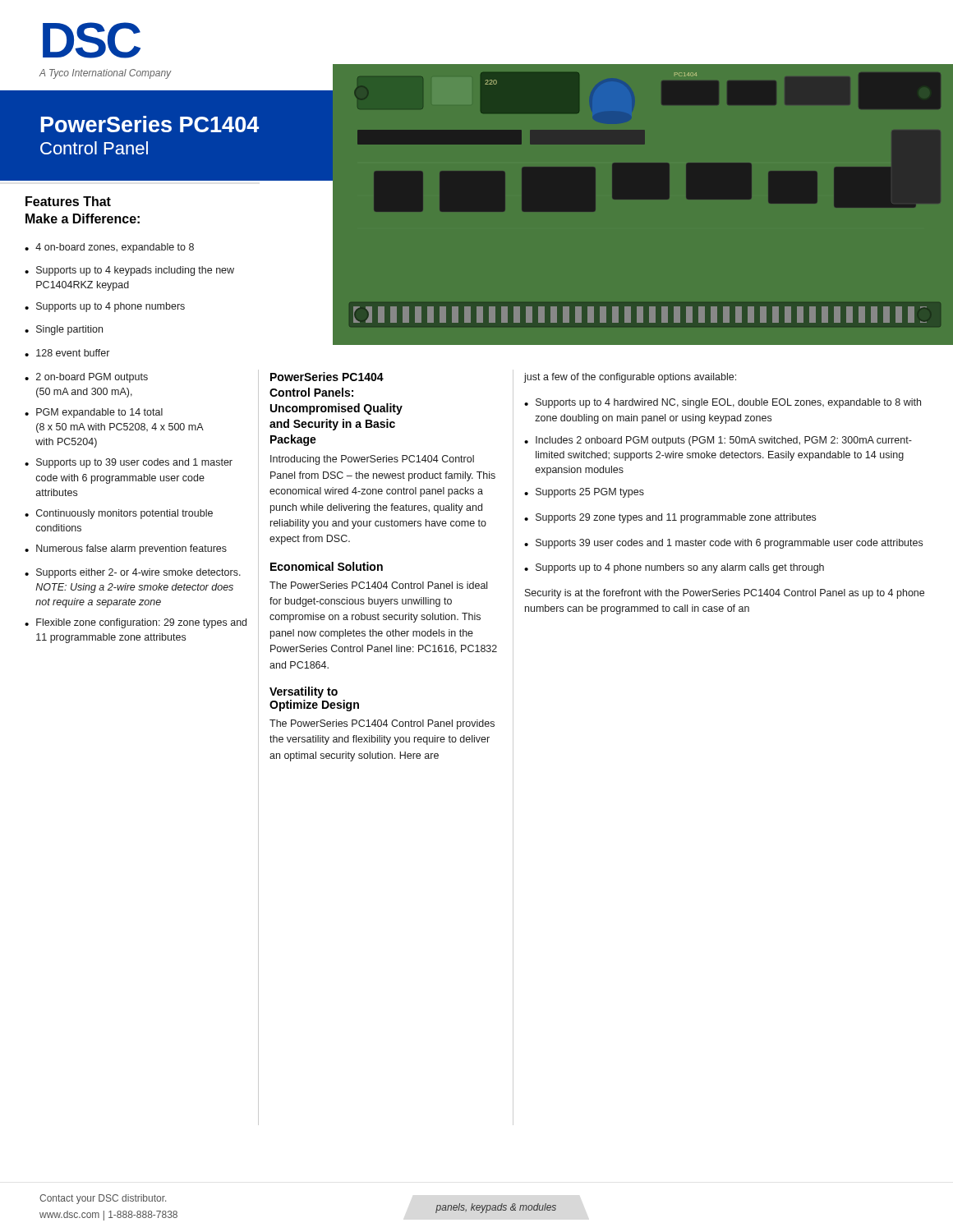Image resolution: width=953 pixels, height=1232 pixels.
Task: Point to the element starting "• 128 event buffer"
Action: [67, 355]
